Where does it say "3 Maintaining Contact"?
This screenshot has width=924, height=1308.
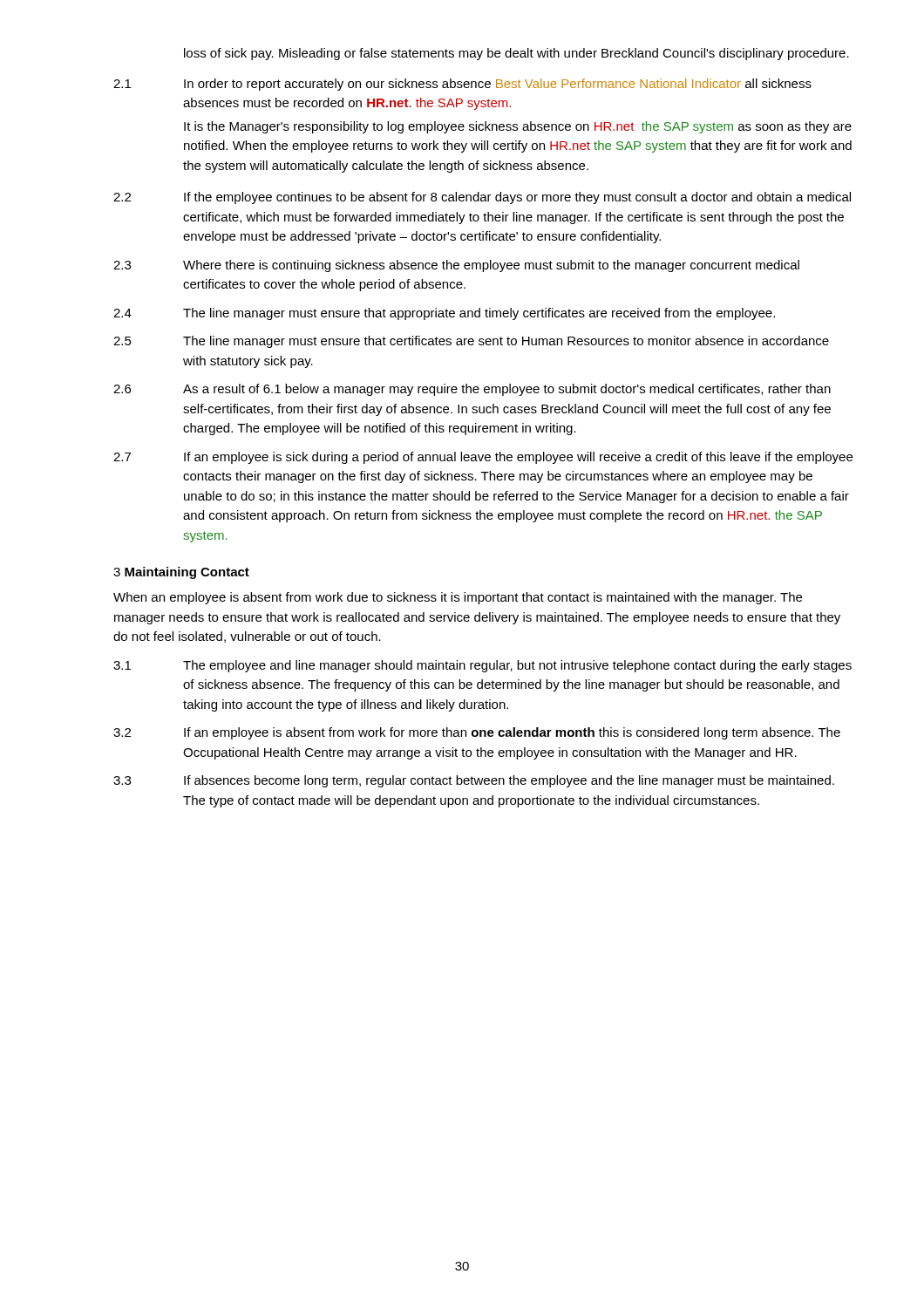(x=181, y=573)
